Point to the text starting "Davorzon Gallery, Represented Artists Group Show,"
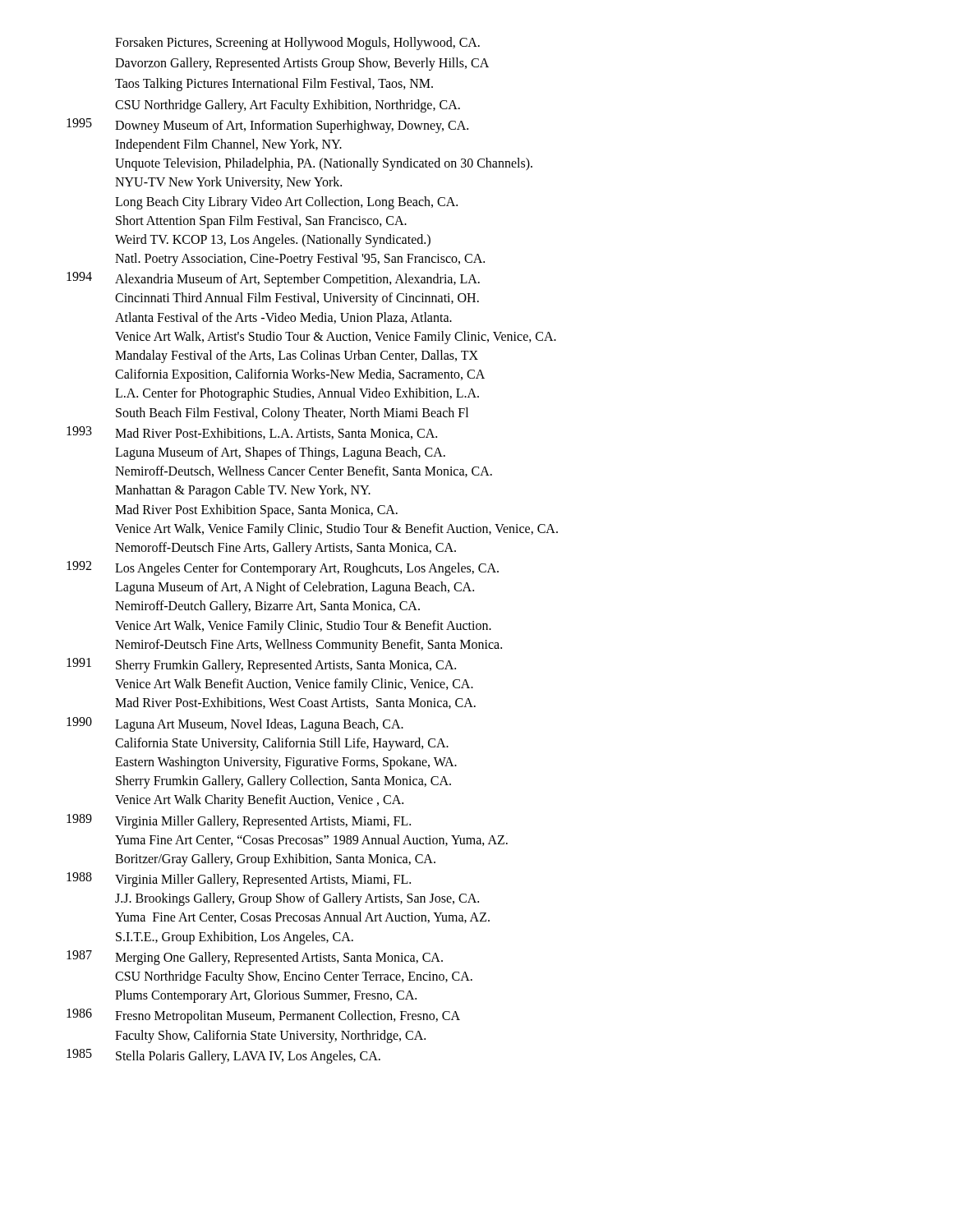This screenshot has width=953, height=1232. tap(302, 63)
